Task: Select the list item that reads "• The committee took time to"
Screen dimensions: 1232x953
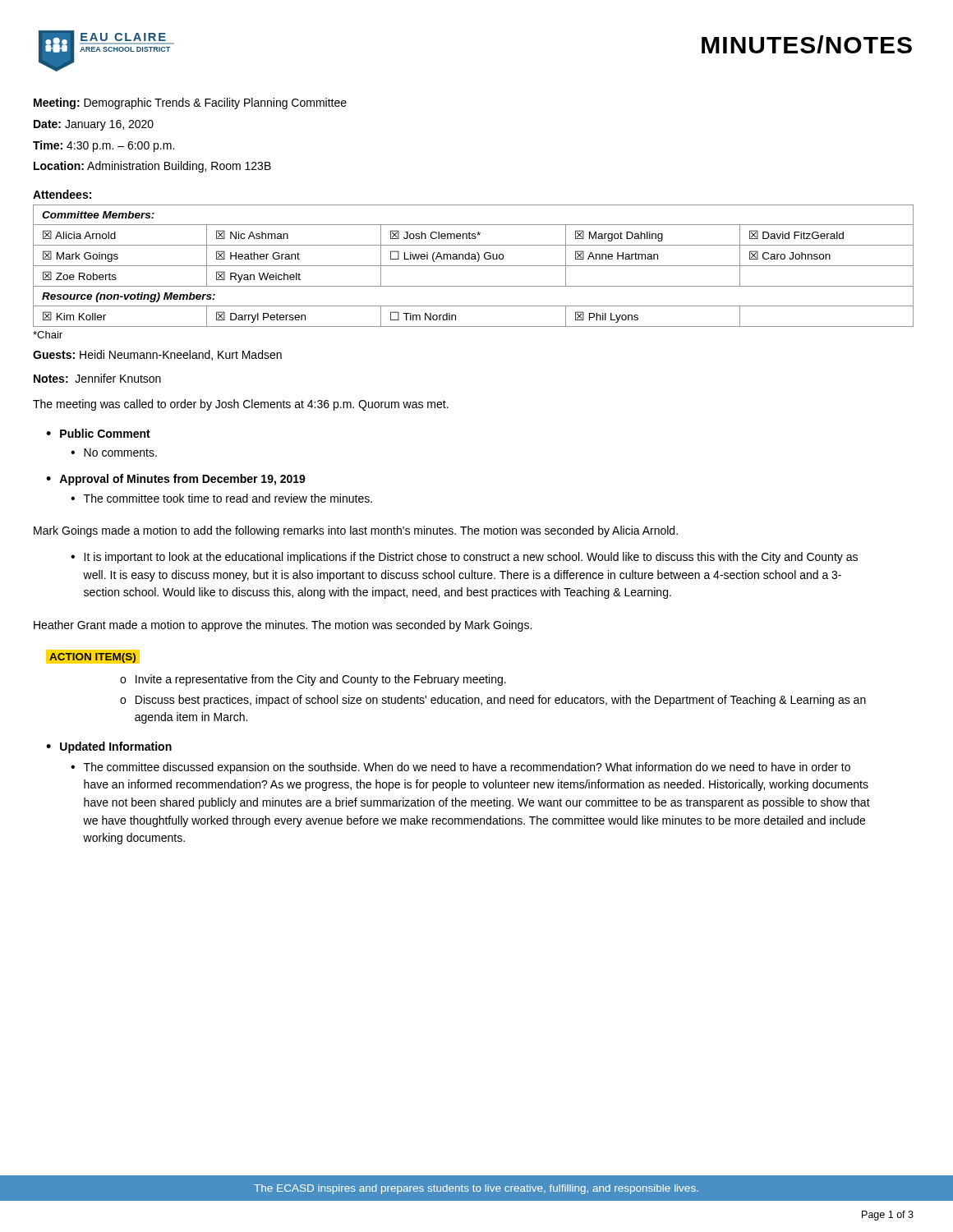Action: (x=222, y=499)
